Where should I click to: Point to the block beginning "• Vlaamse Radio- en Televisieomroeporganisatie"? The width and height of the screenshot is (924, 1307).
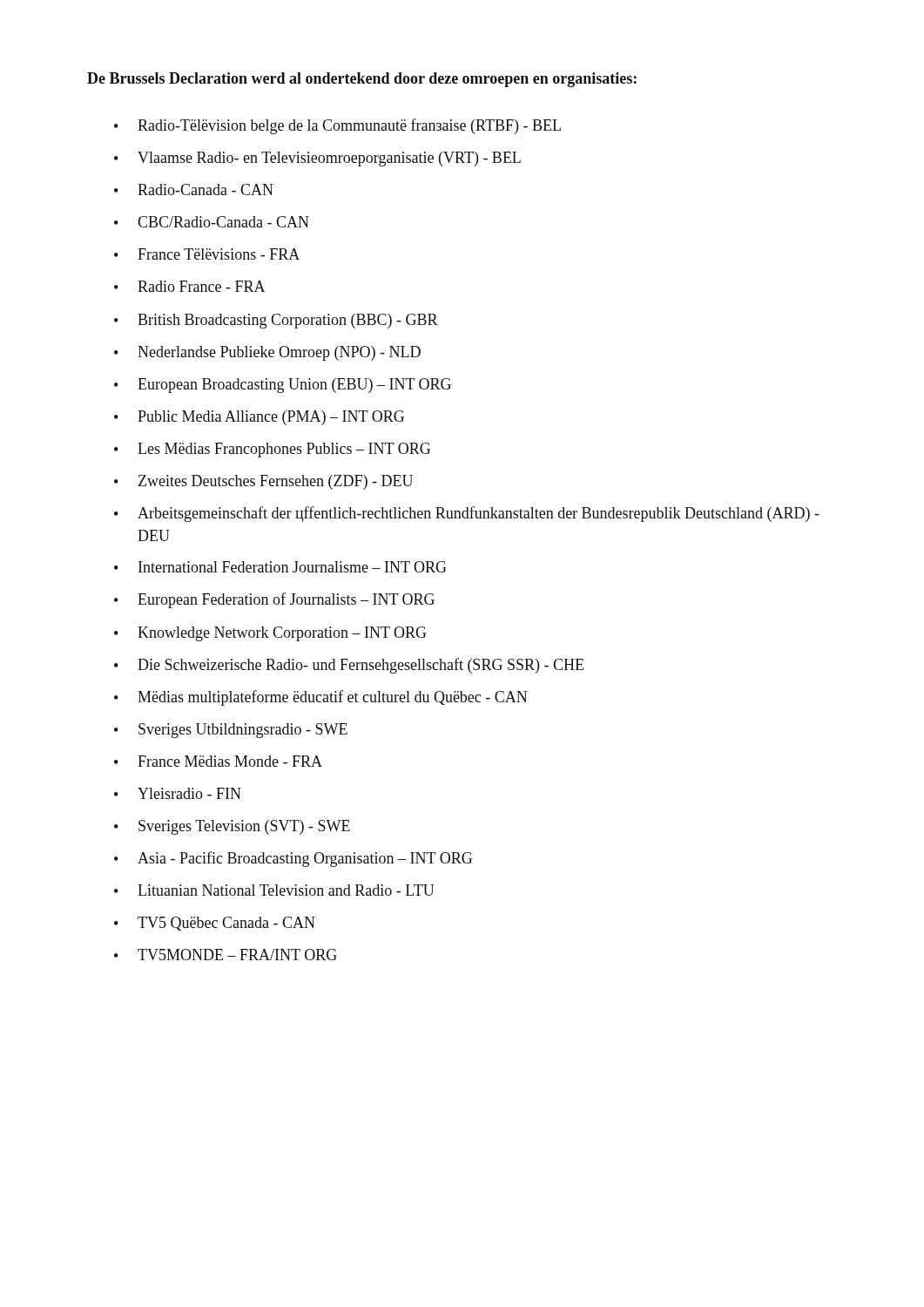point(462,158)
